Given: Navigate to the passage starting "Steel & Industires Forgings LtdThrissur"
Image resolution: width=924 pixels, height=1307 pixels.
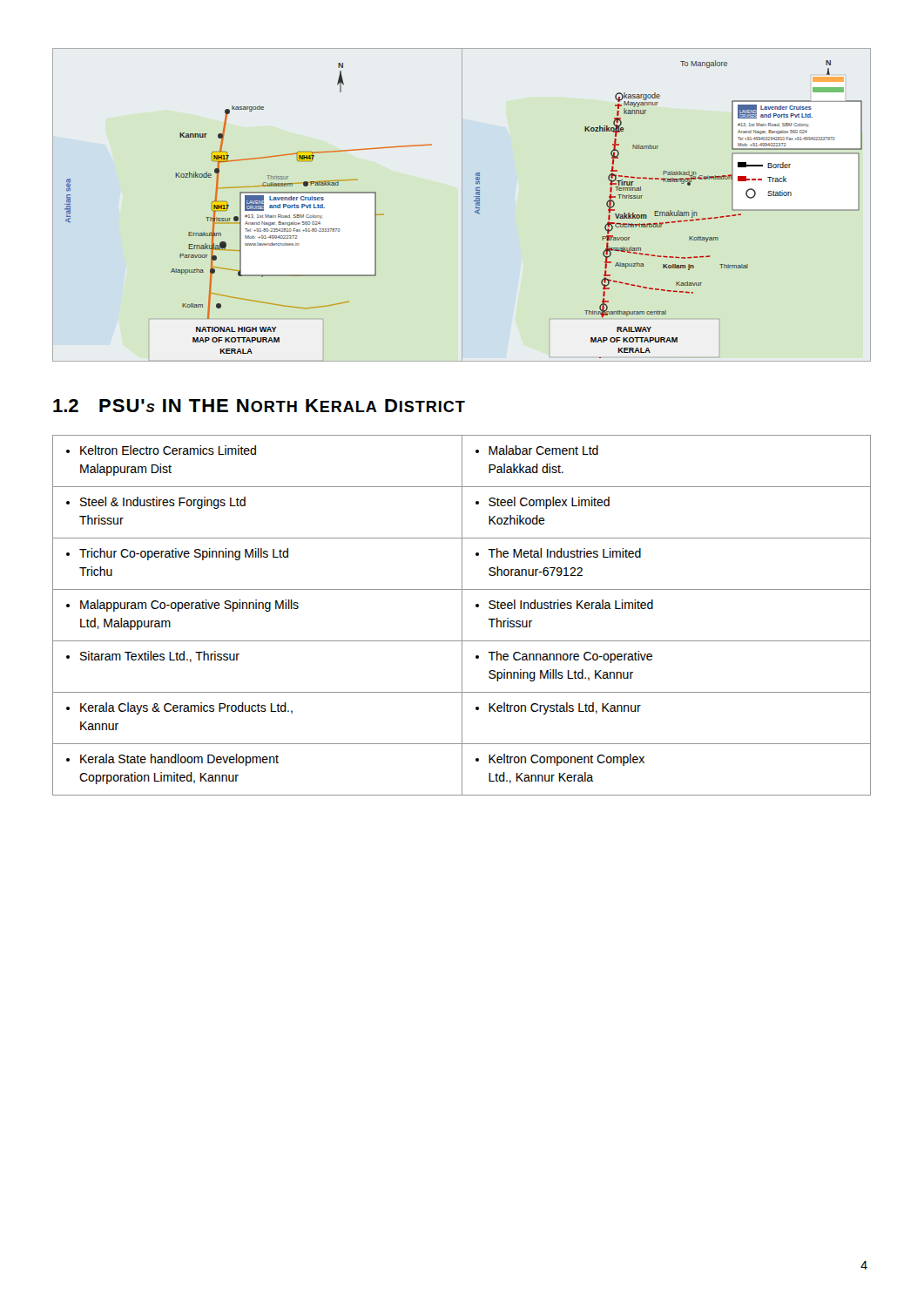Looking at the screenshot, I should pyautogui.click(x=163, y=511).
